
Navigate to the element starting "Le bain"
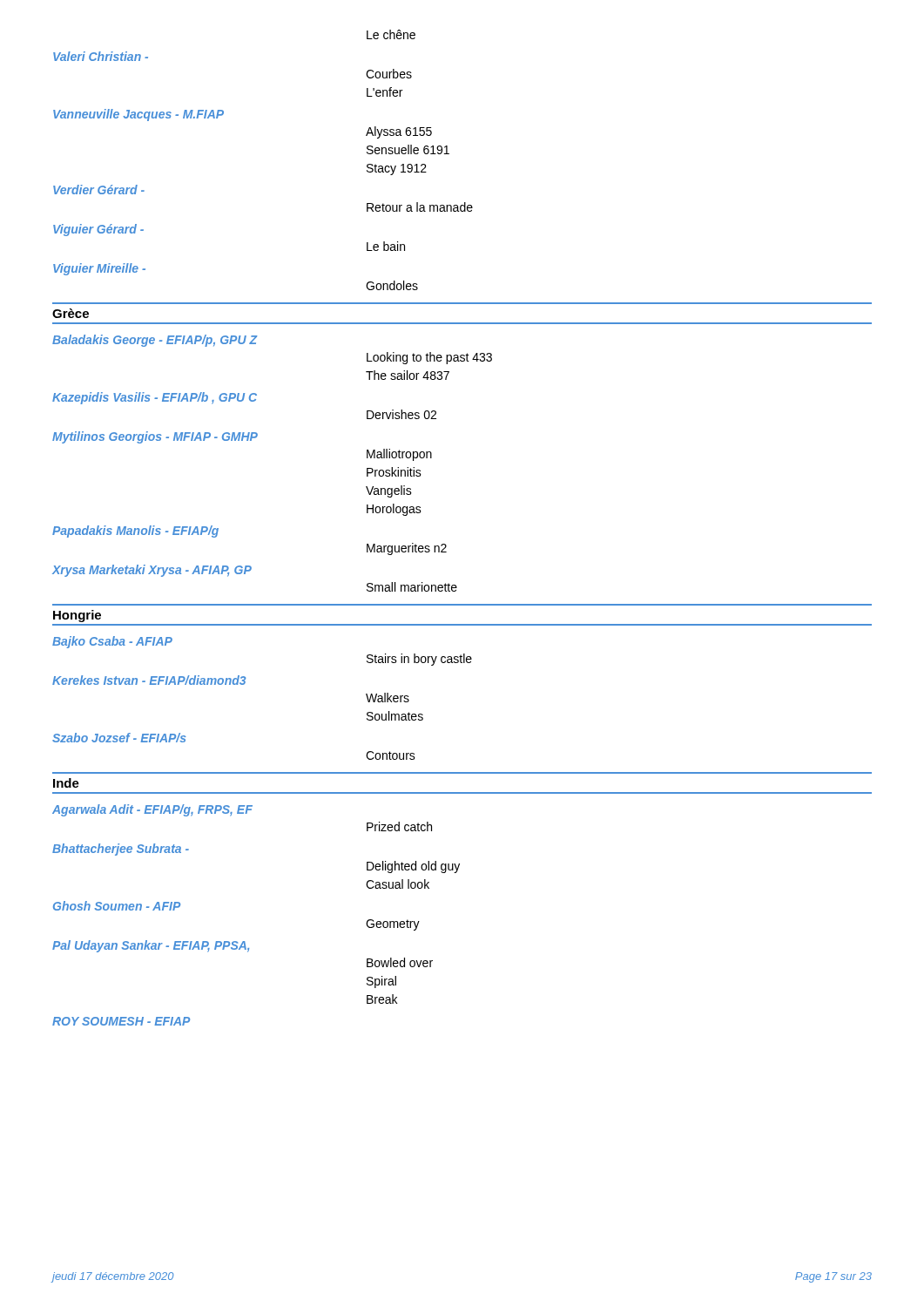coord(386,247)
